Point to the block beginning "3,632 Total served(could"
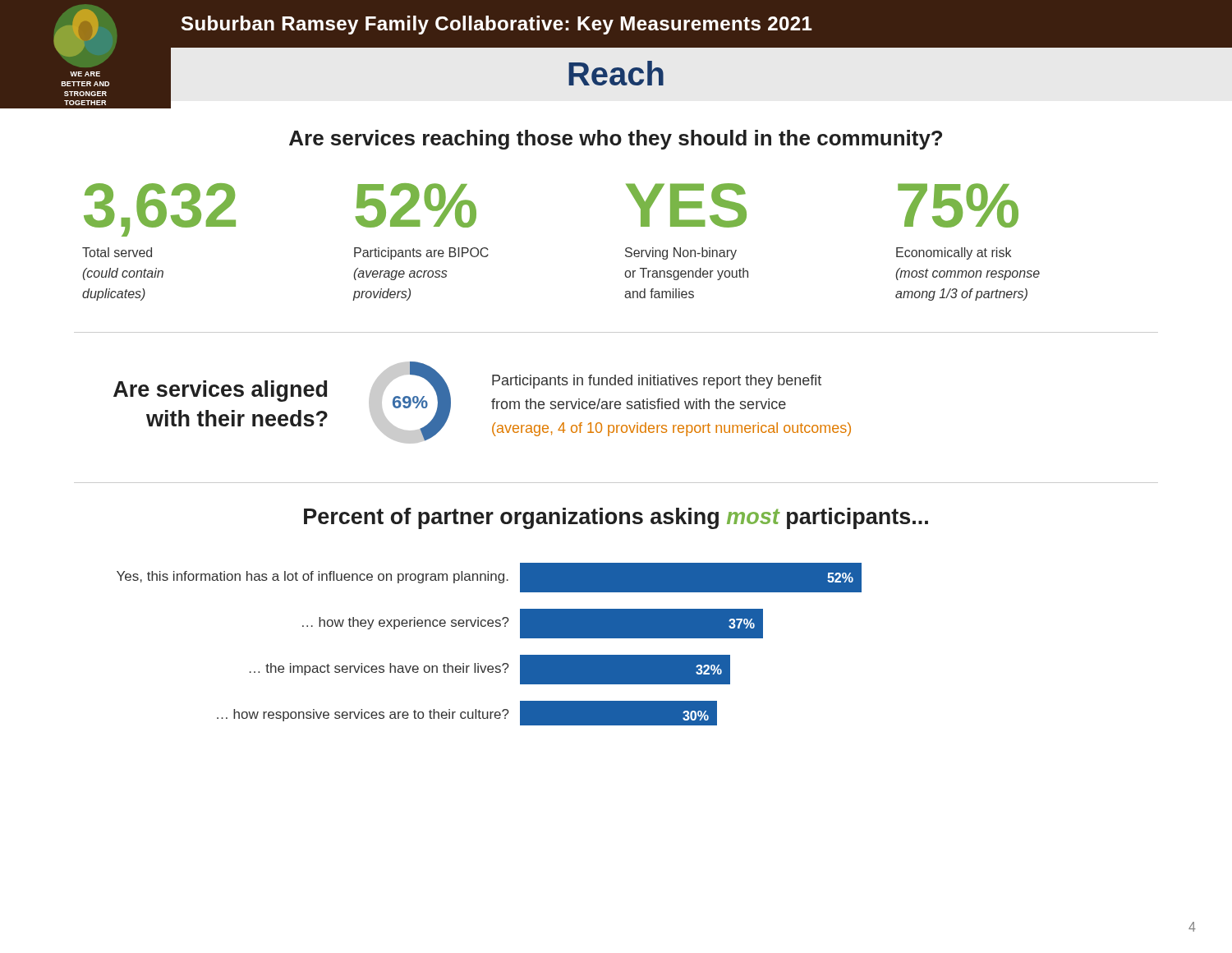Image resolution: width=1232 pixels, height=953 pixels. (x=160, y=210)
